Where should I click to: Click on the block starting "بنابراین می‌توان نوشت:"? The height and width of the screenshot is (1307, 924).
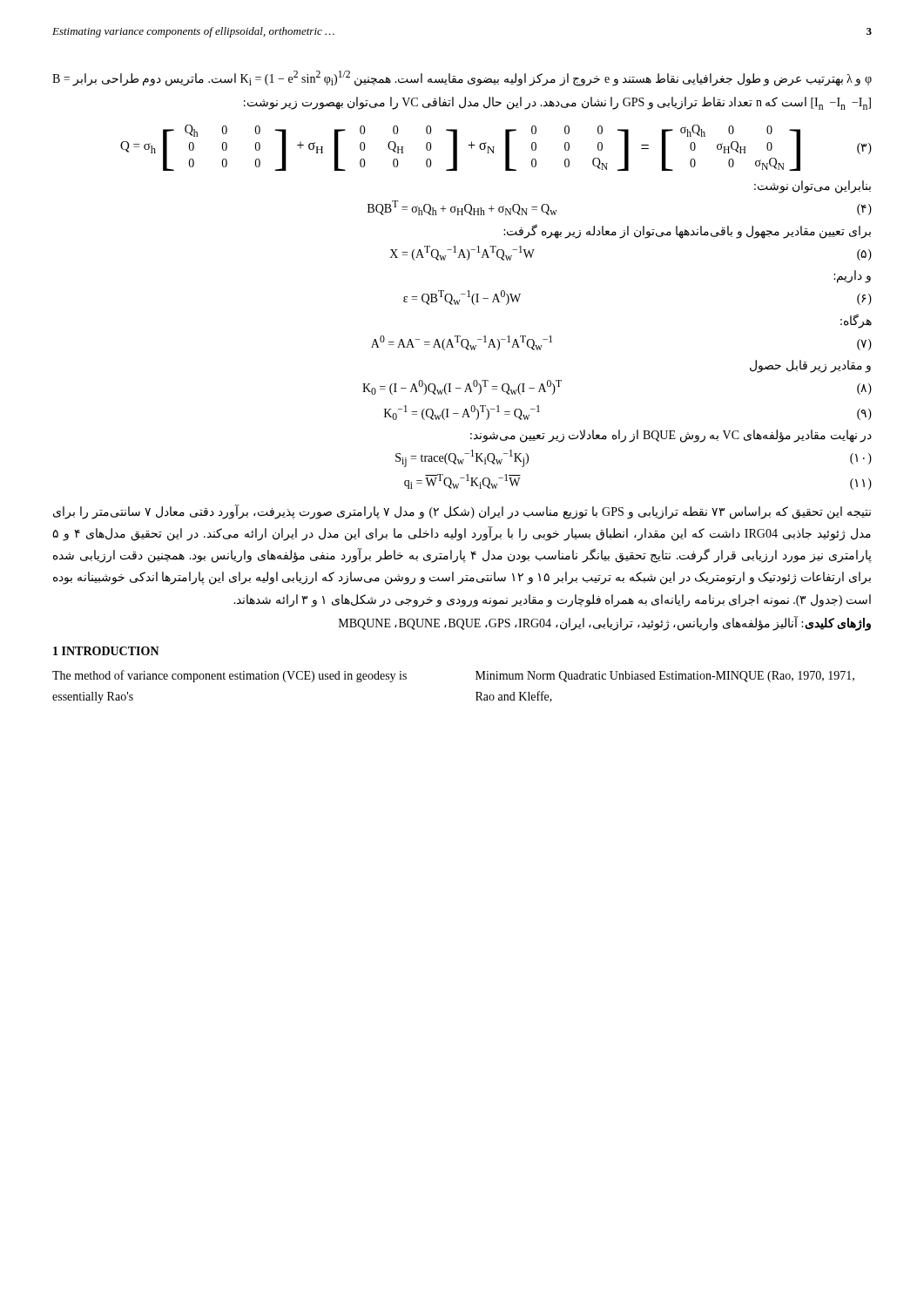pyautogui.click(x=813, y=186)
